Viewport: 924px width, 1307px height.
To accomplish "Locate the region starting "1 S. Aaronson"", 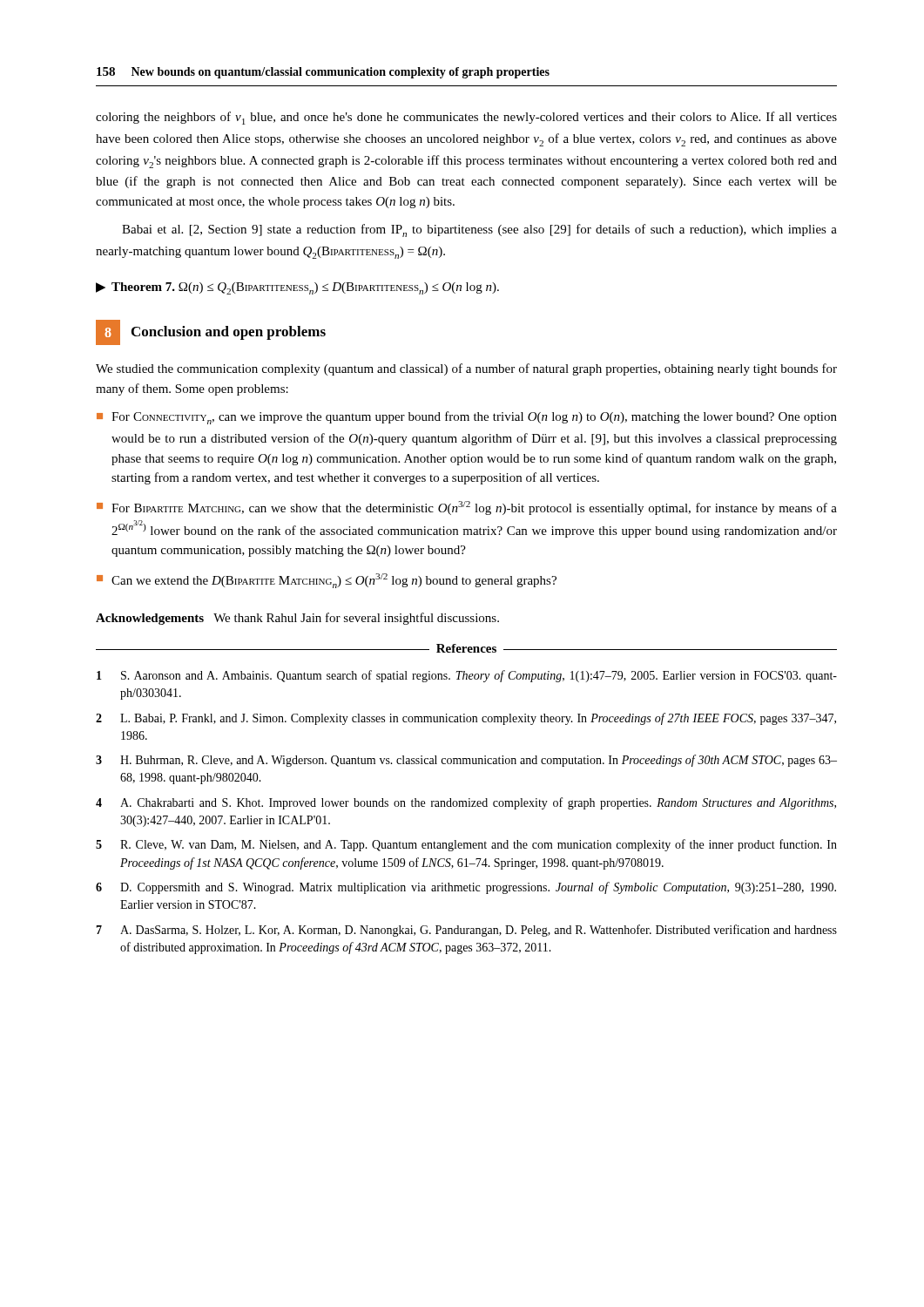I will (466, 685).
